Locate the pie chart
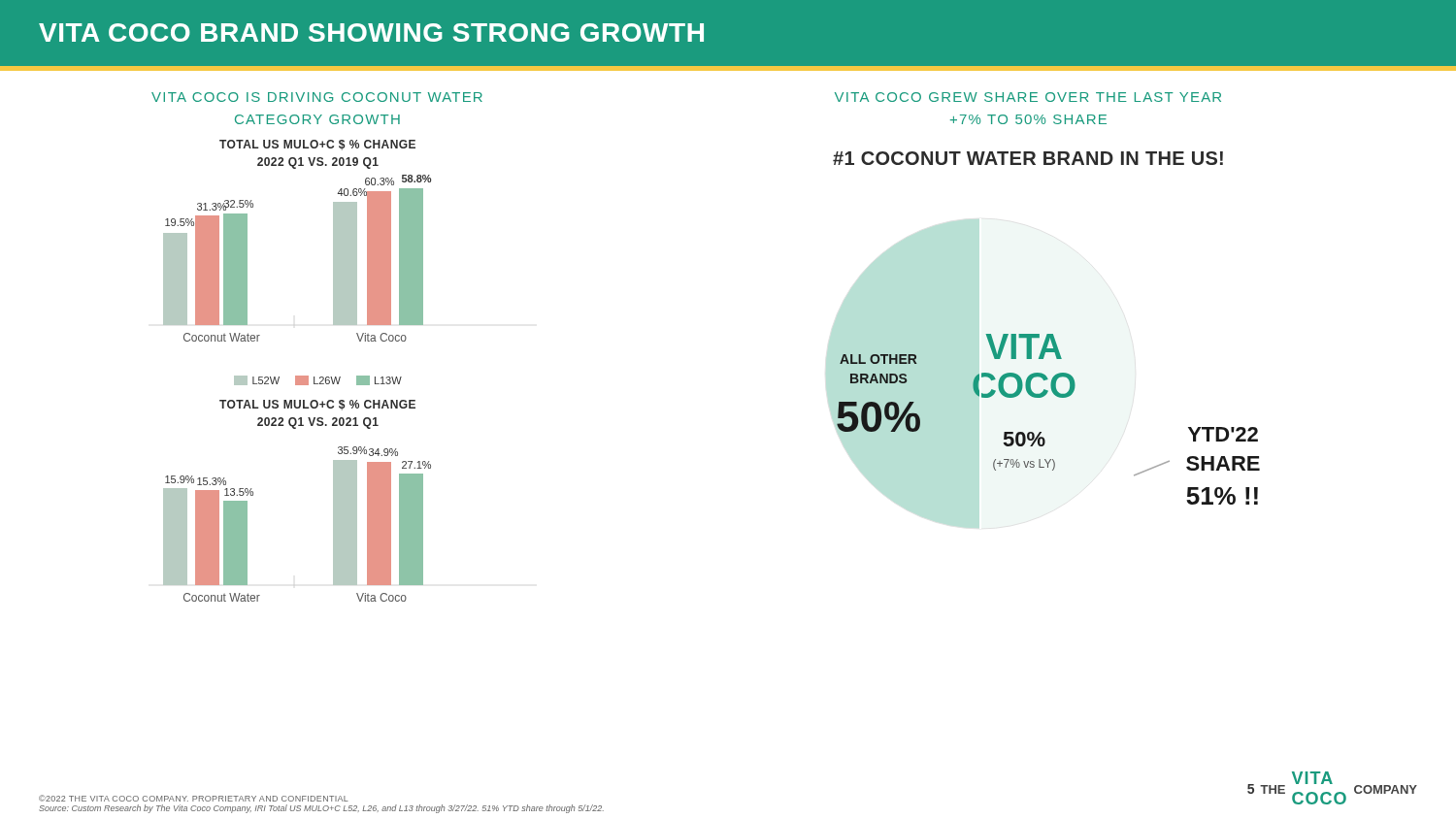Viewport: 1456px width, 819px height. [1029, 383]
